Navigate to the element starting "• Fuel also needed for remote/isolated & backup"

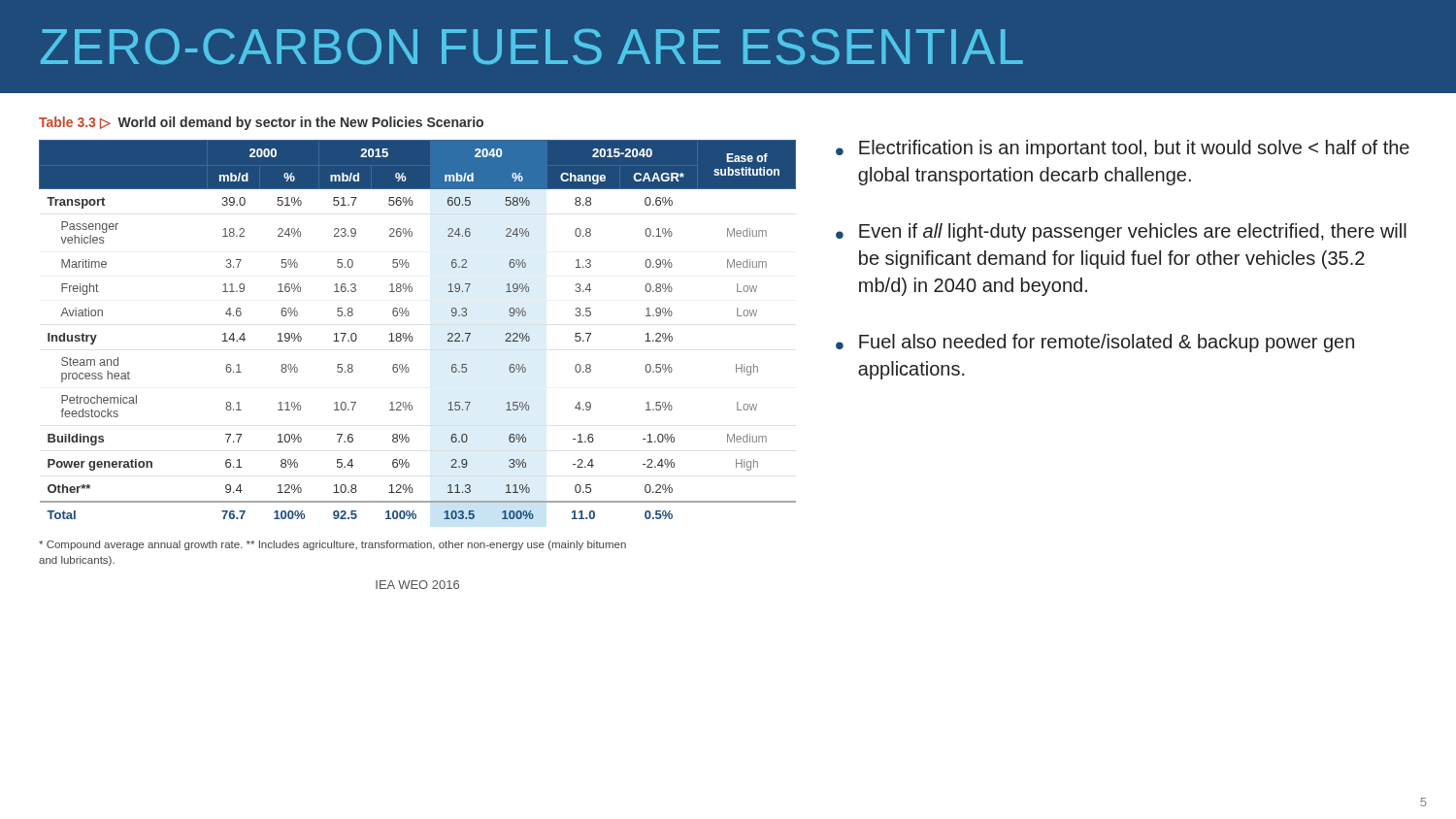(1126, 355)
